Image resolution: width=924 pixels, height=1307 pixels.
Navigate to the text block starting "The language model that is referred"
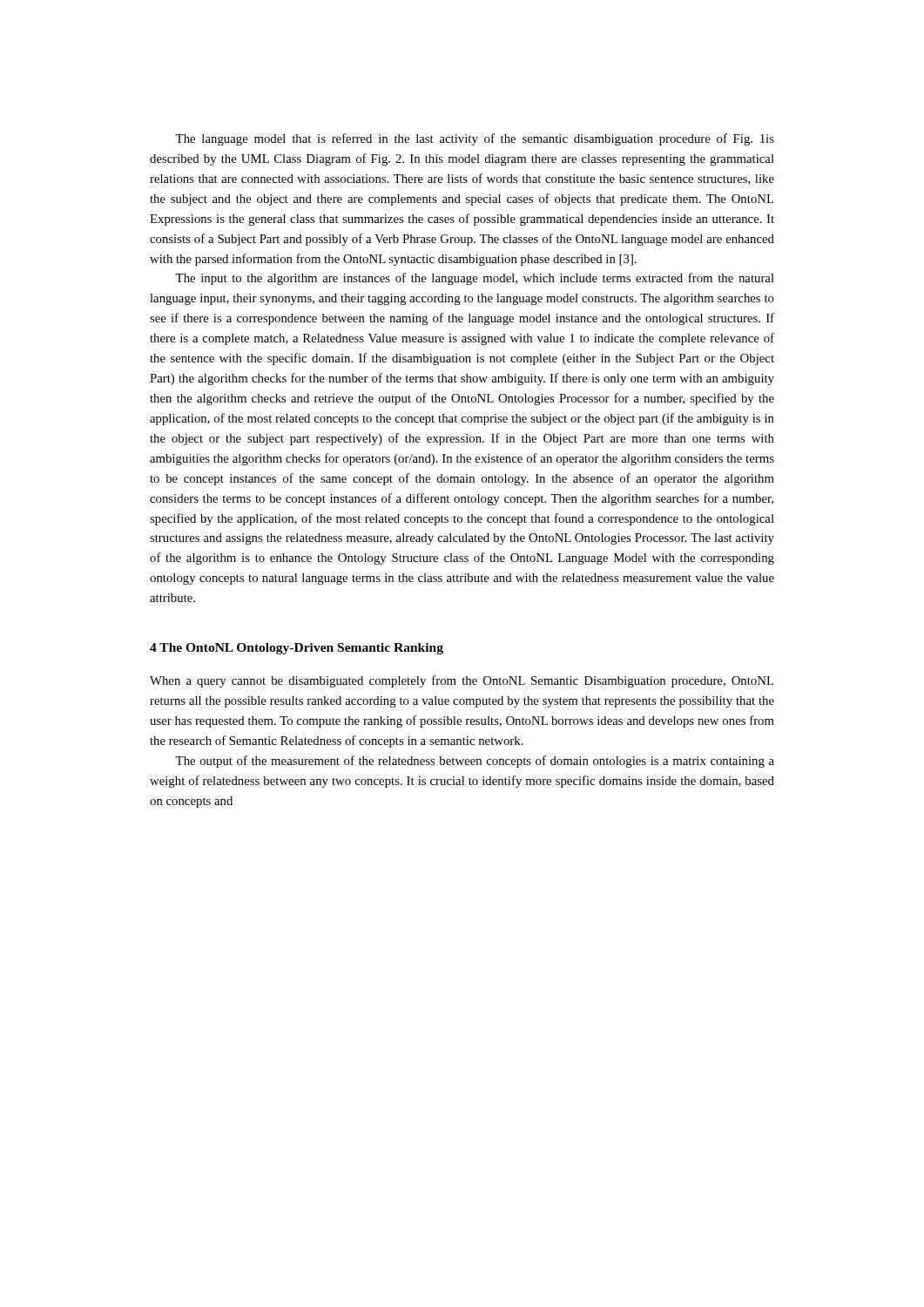click(462, 199)
